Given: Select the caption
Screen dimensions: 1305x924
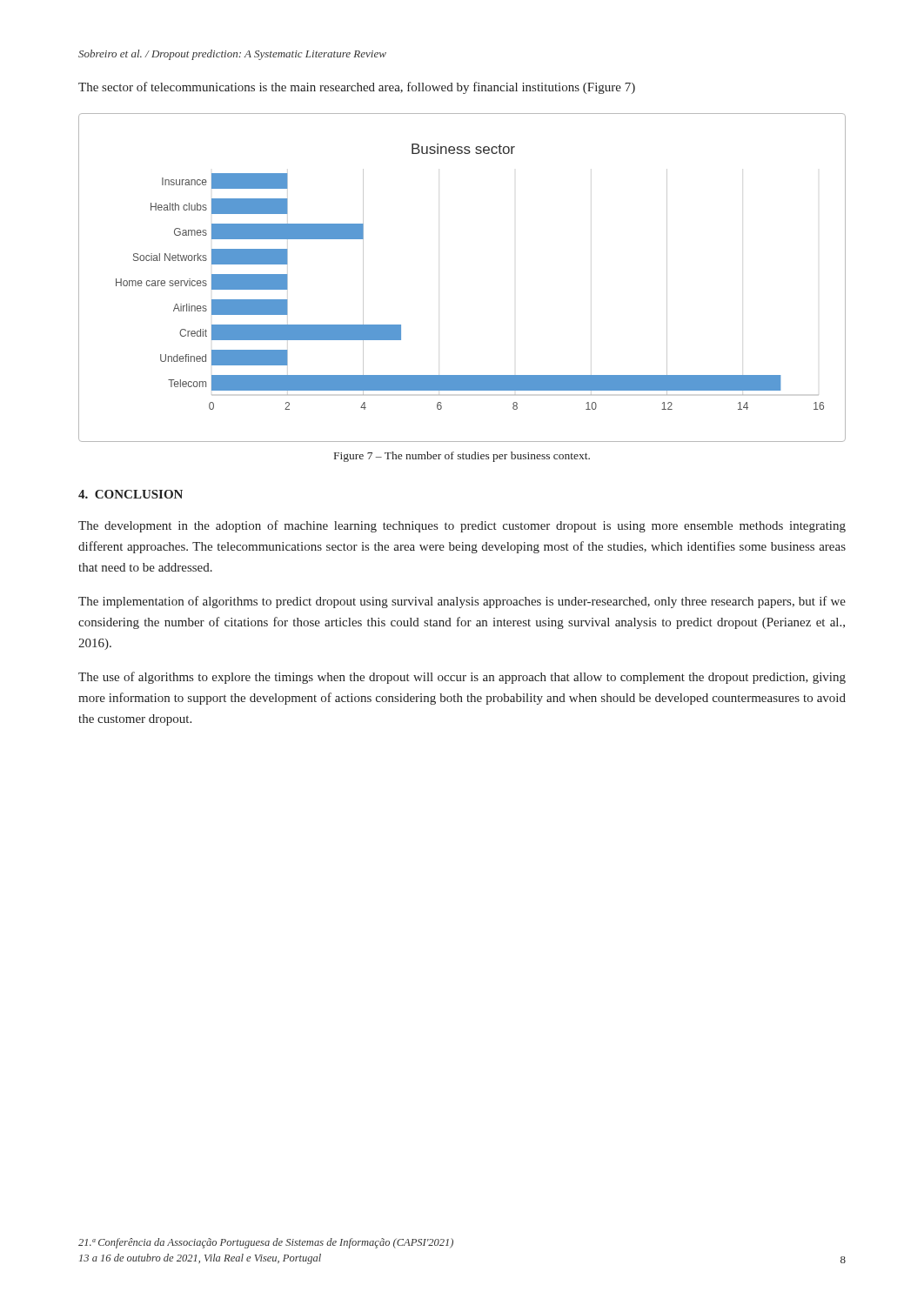Looking at the screenshot, I should coord(462,456).
